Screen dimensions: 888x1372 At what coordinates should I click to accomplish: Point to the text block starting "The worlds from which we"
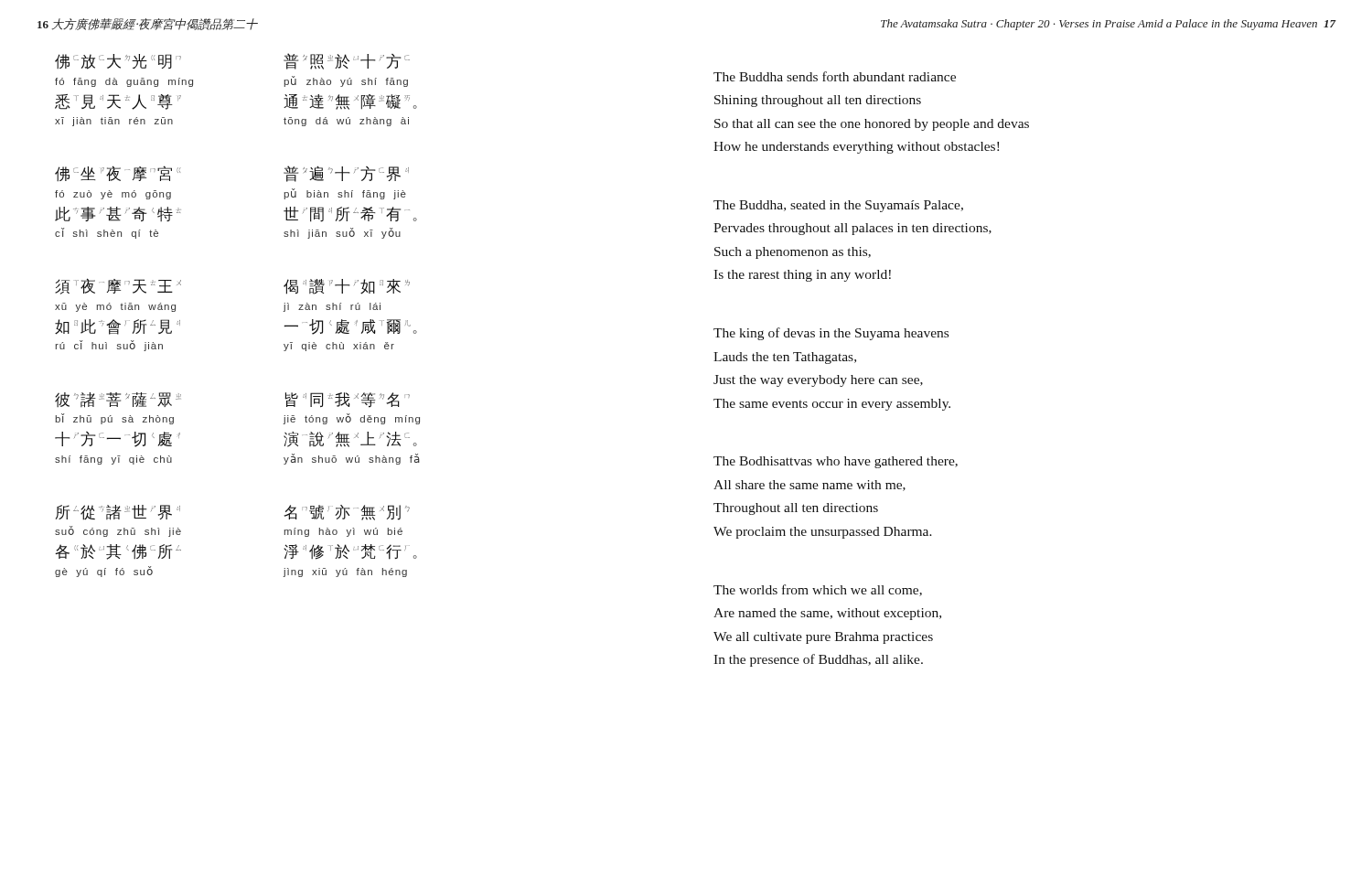pyautogui.click(x=818, y=590)
